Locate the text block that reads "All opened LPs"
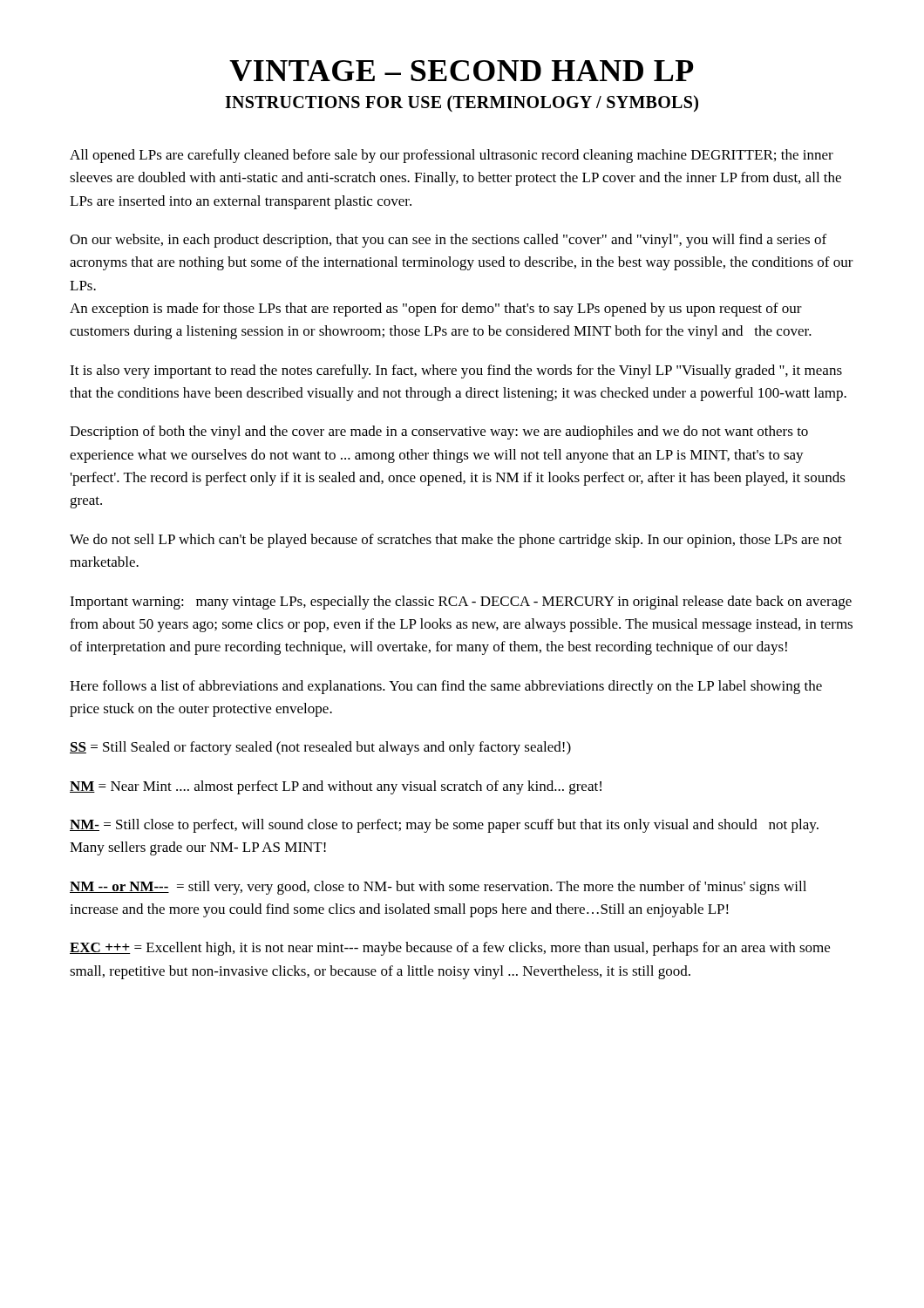This screenshot has height=1308, width=924. (456, 178)
